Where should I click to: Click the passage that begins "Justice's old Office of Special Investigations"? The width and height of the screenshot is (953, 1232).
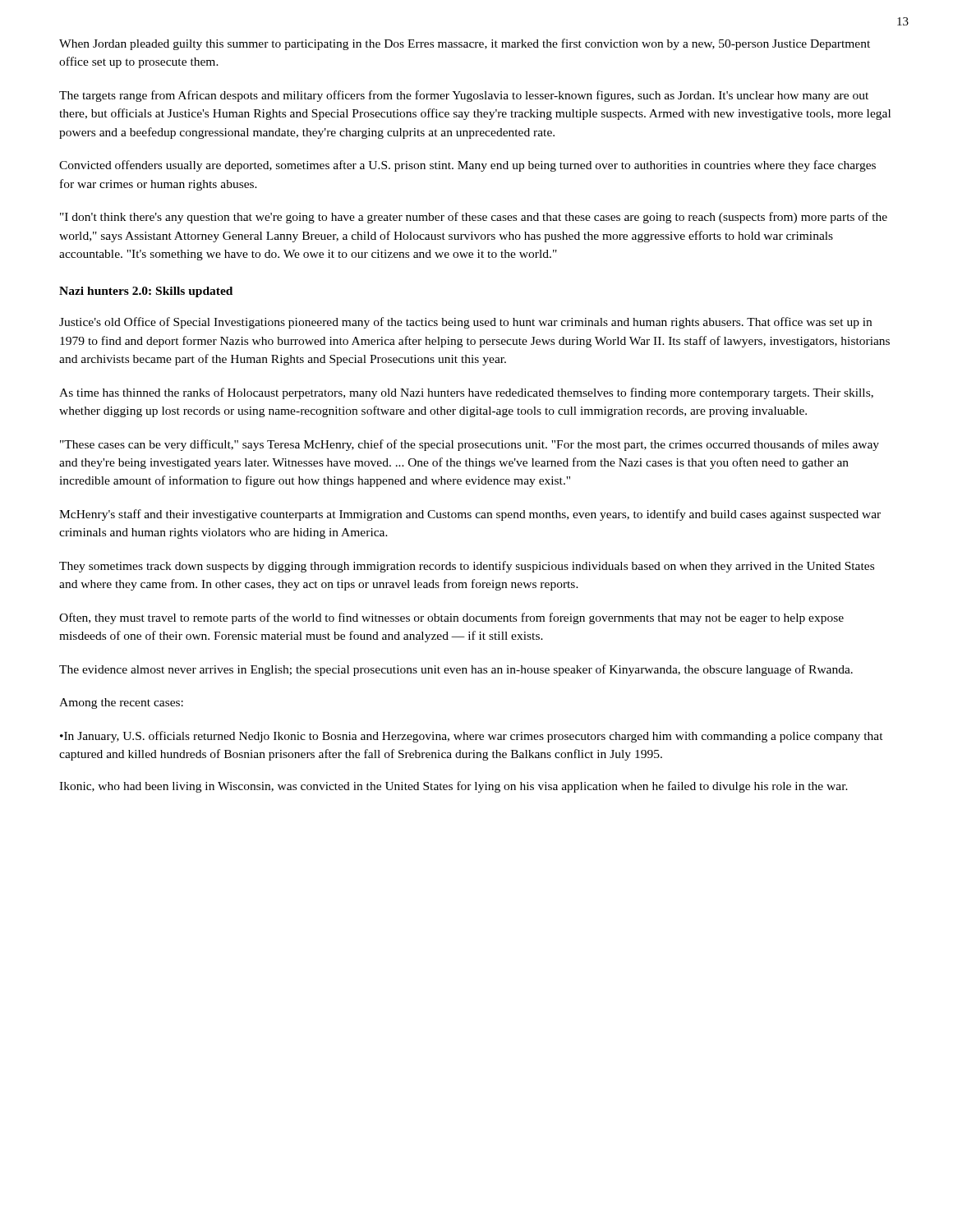point(475,340)
